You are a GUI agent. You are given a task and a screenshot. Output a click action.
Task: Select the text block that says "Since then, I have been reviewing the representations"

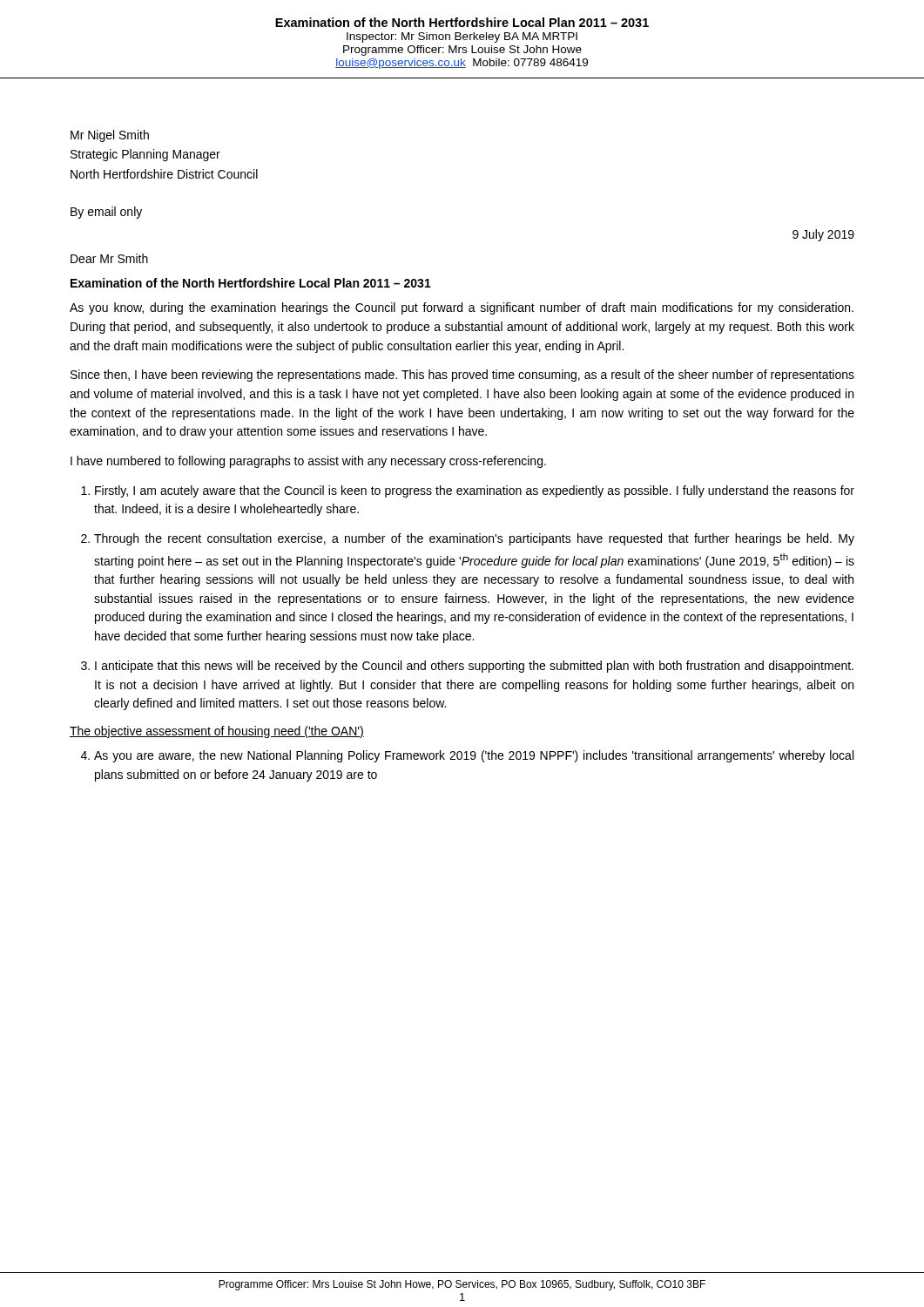(462, 403)
